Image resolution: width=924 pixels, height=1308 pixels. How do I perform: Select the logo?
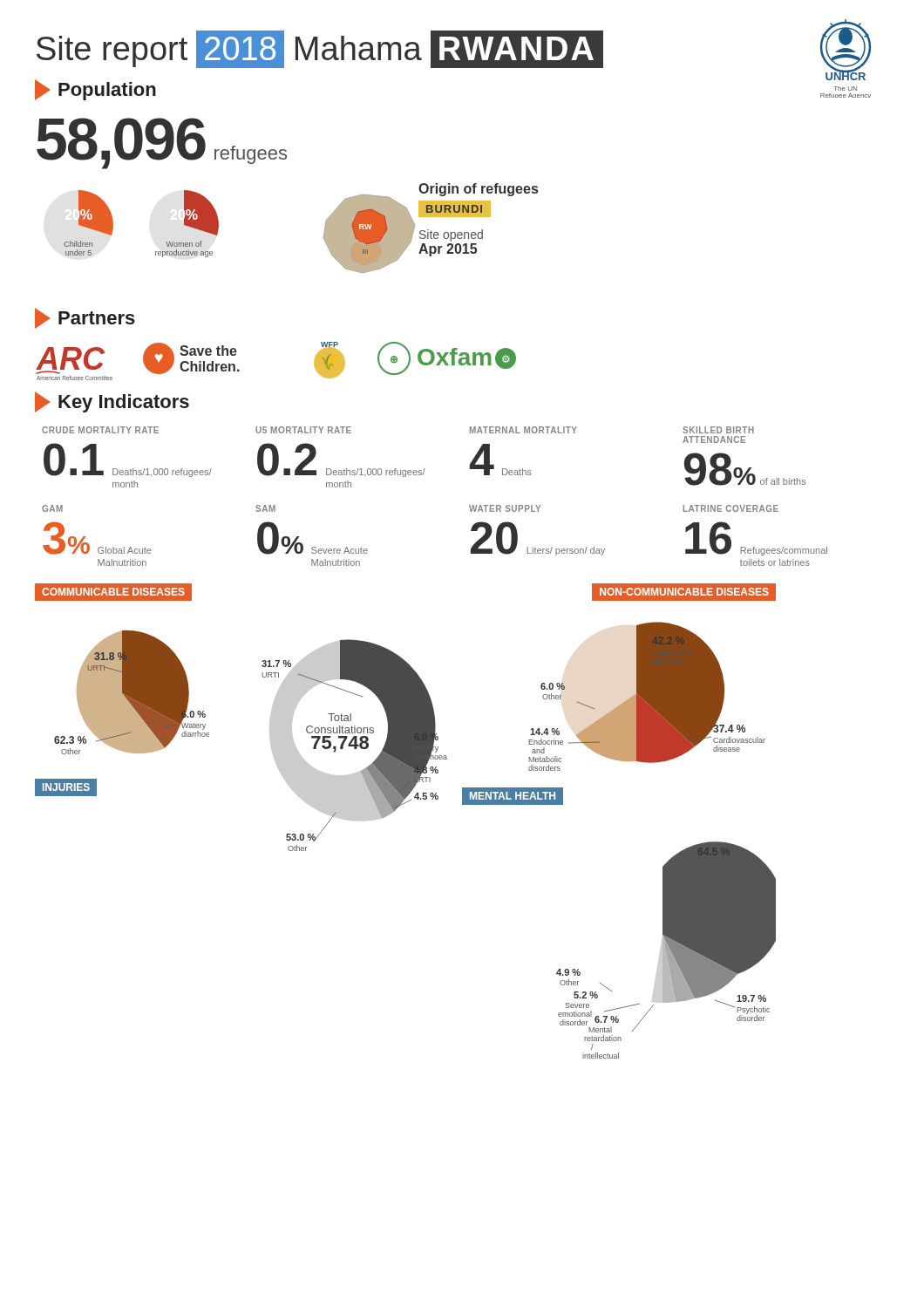tap(846, 60)
